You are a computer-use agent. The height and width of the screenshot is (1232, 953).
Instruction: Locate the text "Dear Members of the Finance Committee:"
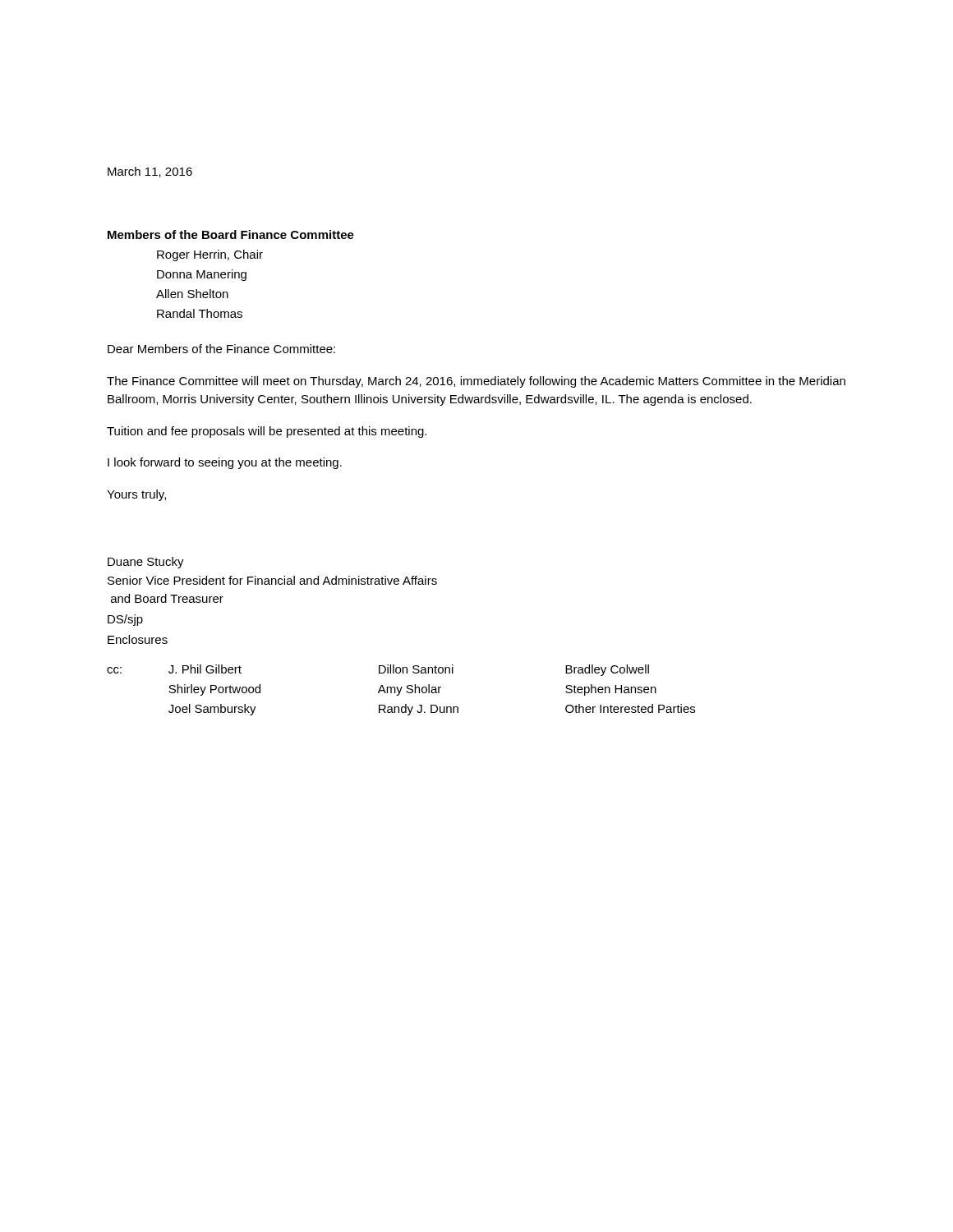[222, 349]
